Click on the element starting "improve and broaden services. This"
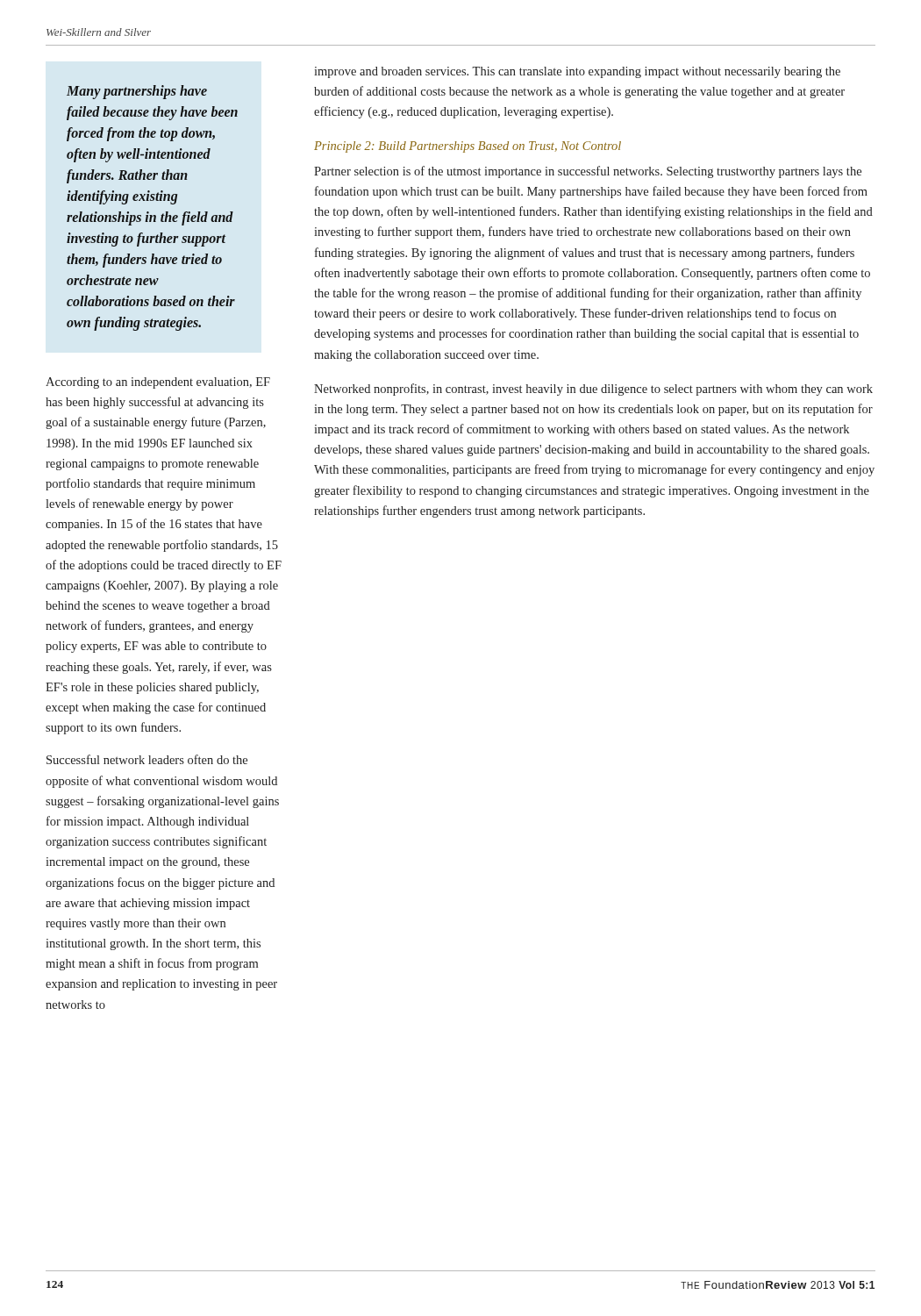 pyautogui.click(x=595, y=92)
